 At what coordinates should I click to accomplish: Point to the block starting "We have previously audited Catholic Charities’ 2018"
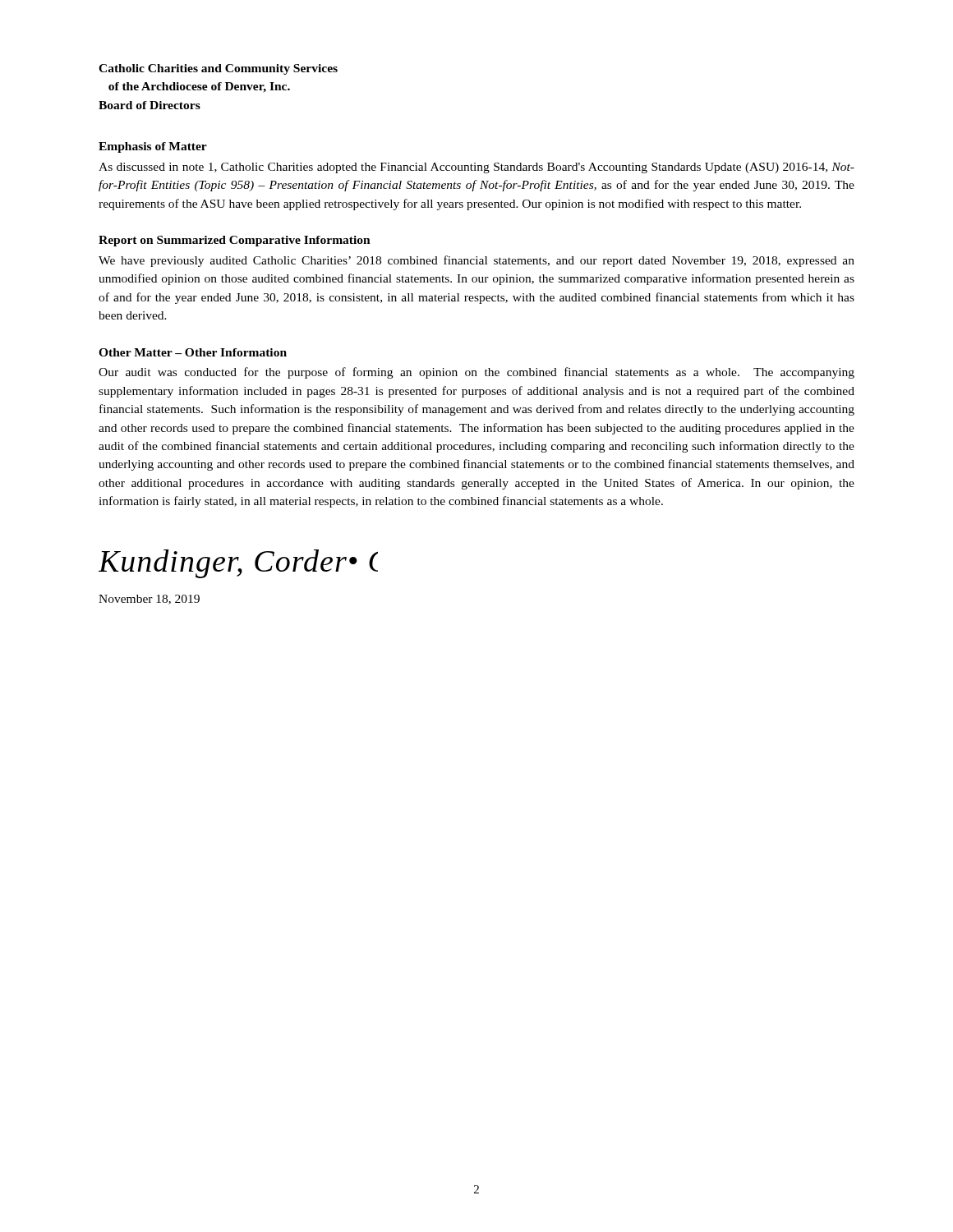[x=476, y=287]
